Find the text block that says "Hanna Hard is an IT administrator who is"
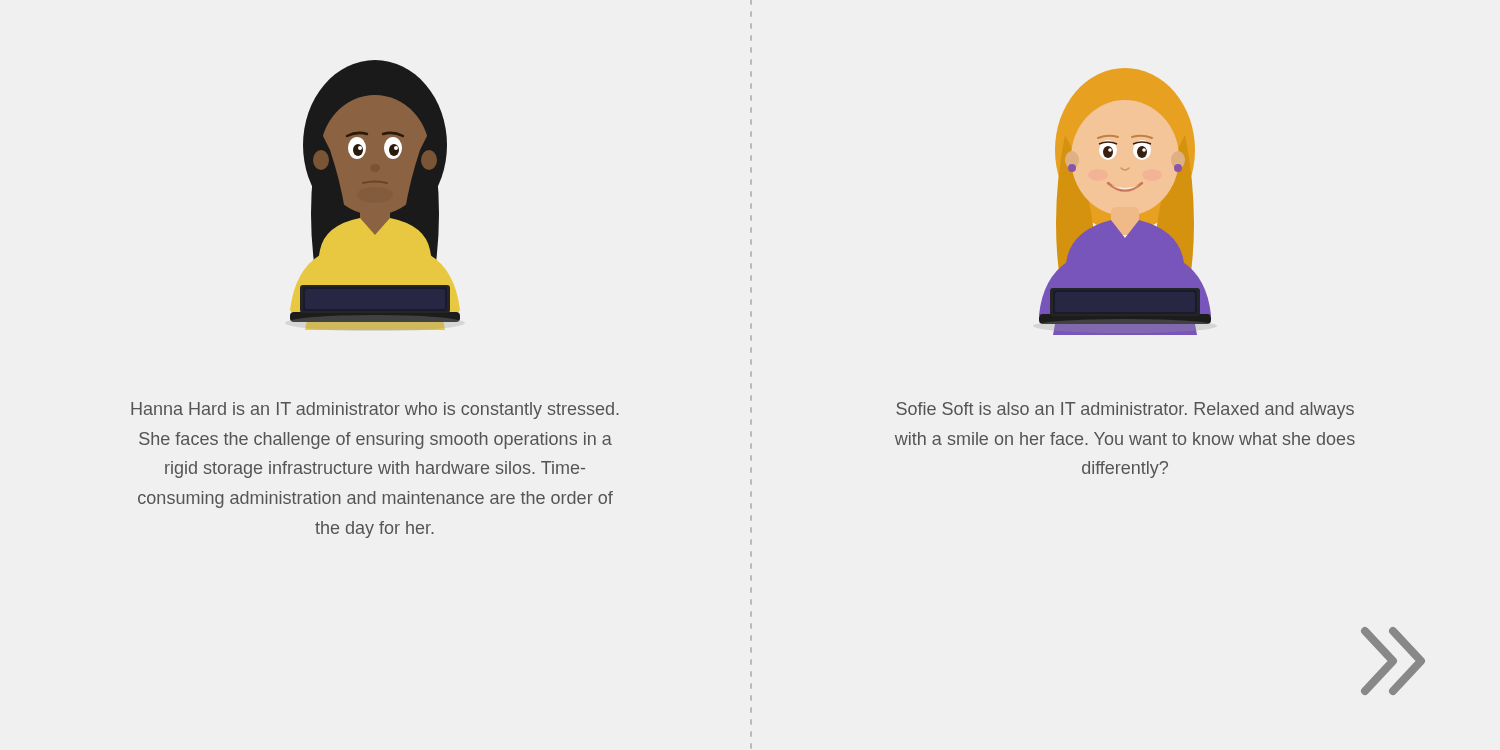This screenshot has height=750, width=1500. [375, 468]
